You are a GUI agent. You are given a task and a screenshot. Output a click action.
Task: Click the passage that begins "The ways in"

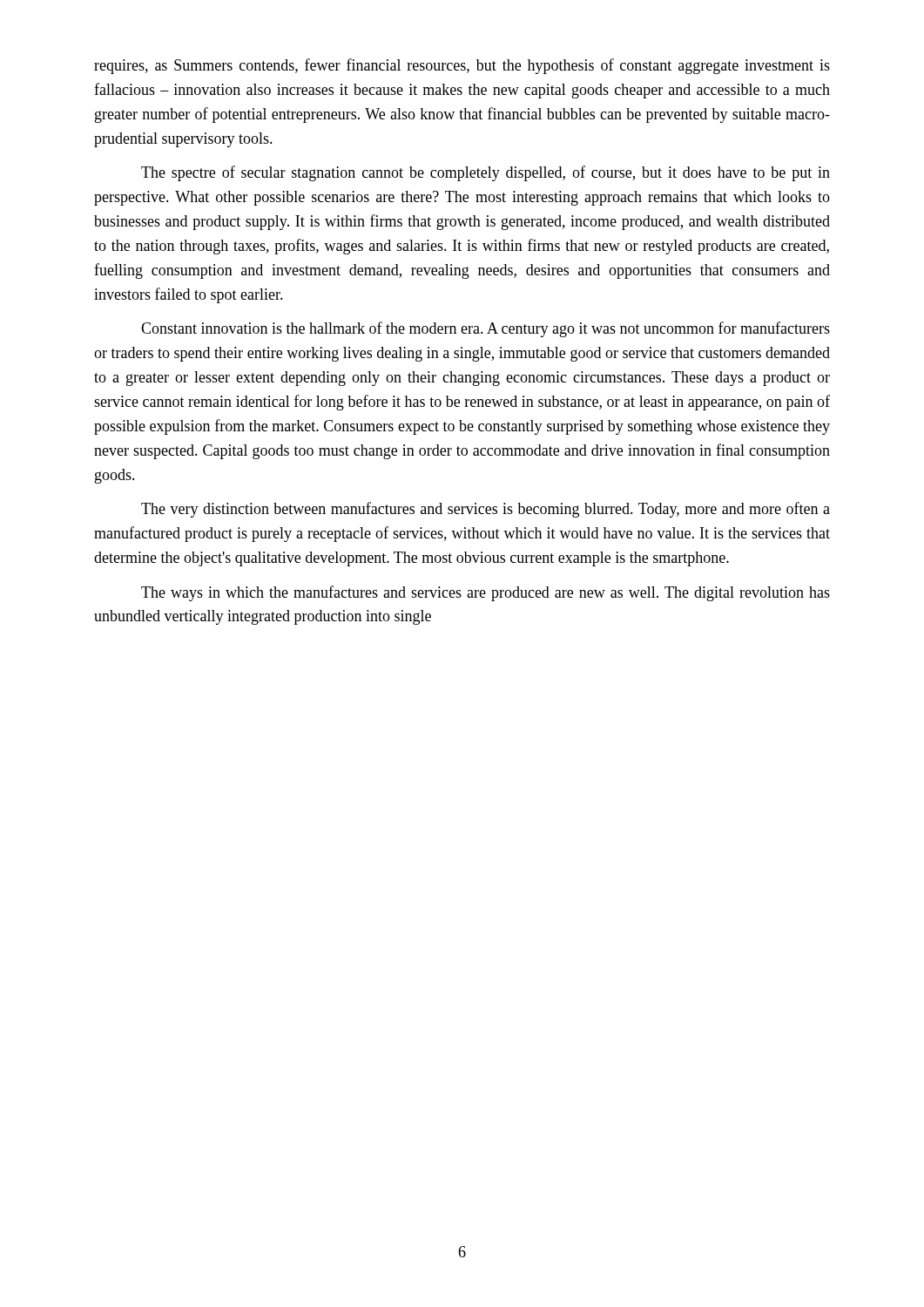click(462, 605)
